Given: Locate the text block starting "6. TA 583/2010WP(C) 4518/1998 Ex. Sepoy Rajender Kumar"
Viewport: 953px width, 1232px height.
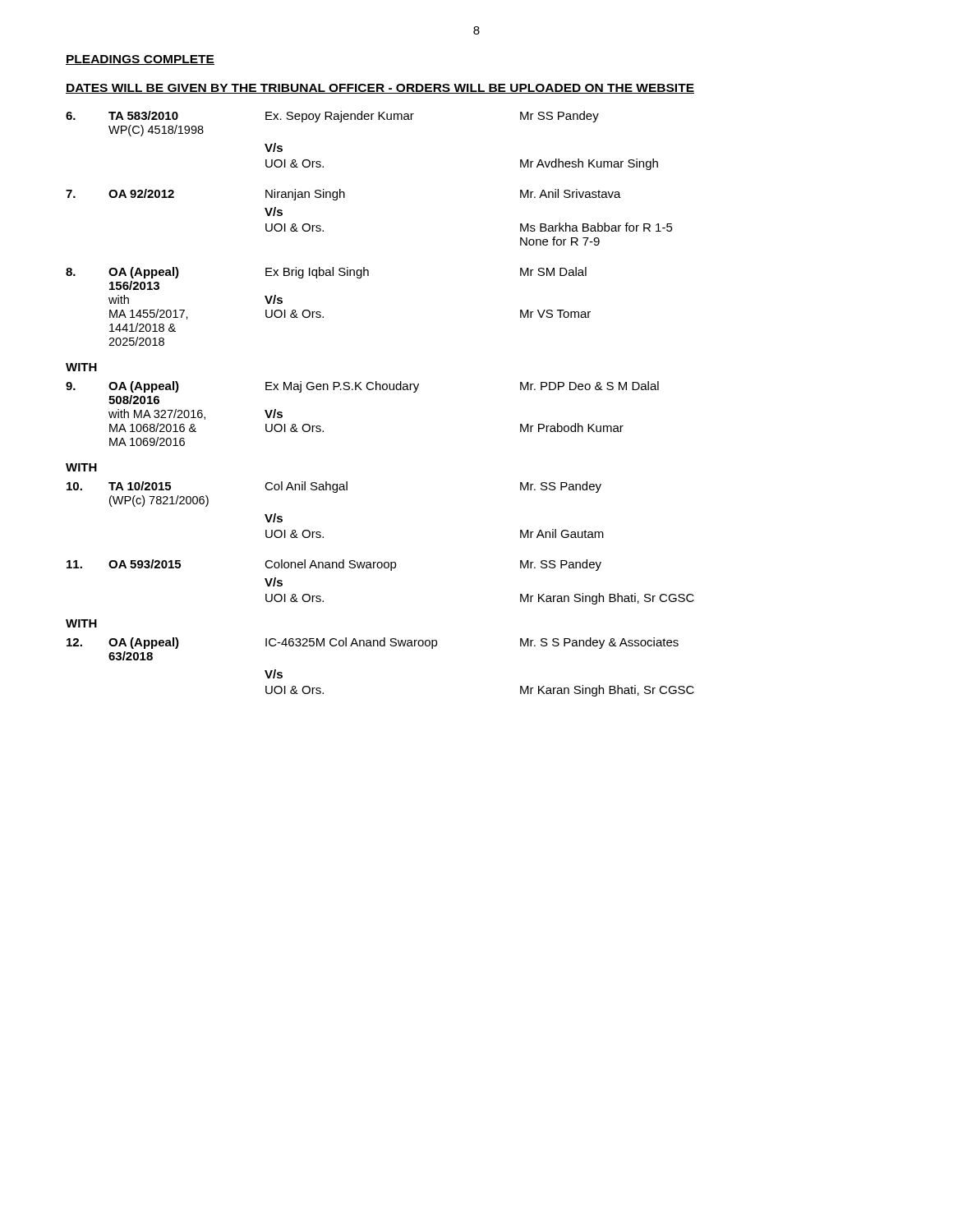Looking at the screenshot, I should pyautogui.click(x=332, y=117).
